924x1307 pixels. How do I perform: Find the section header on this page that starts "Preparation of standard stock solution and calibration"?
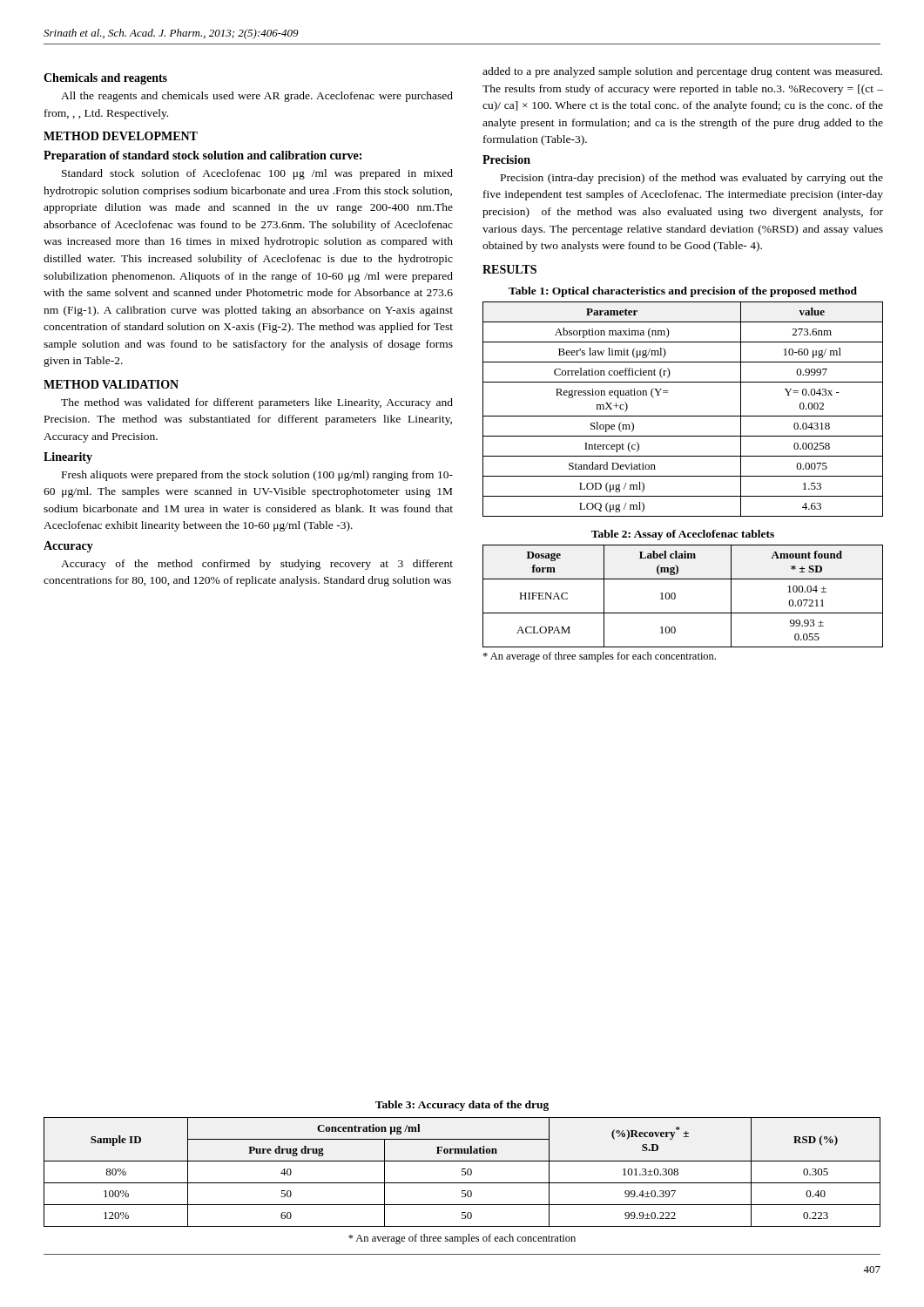click(x=203, y=156)
